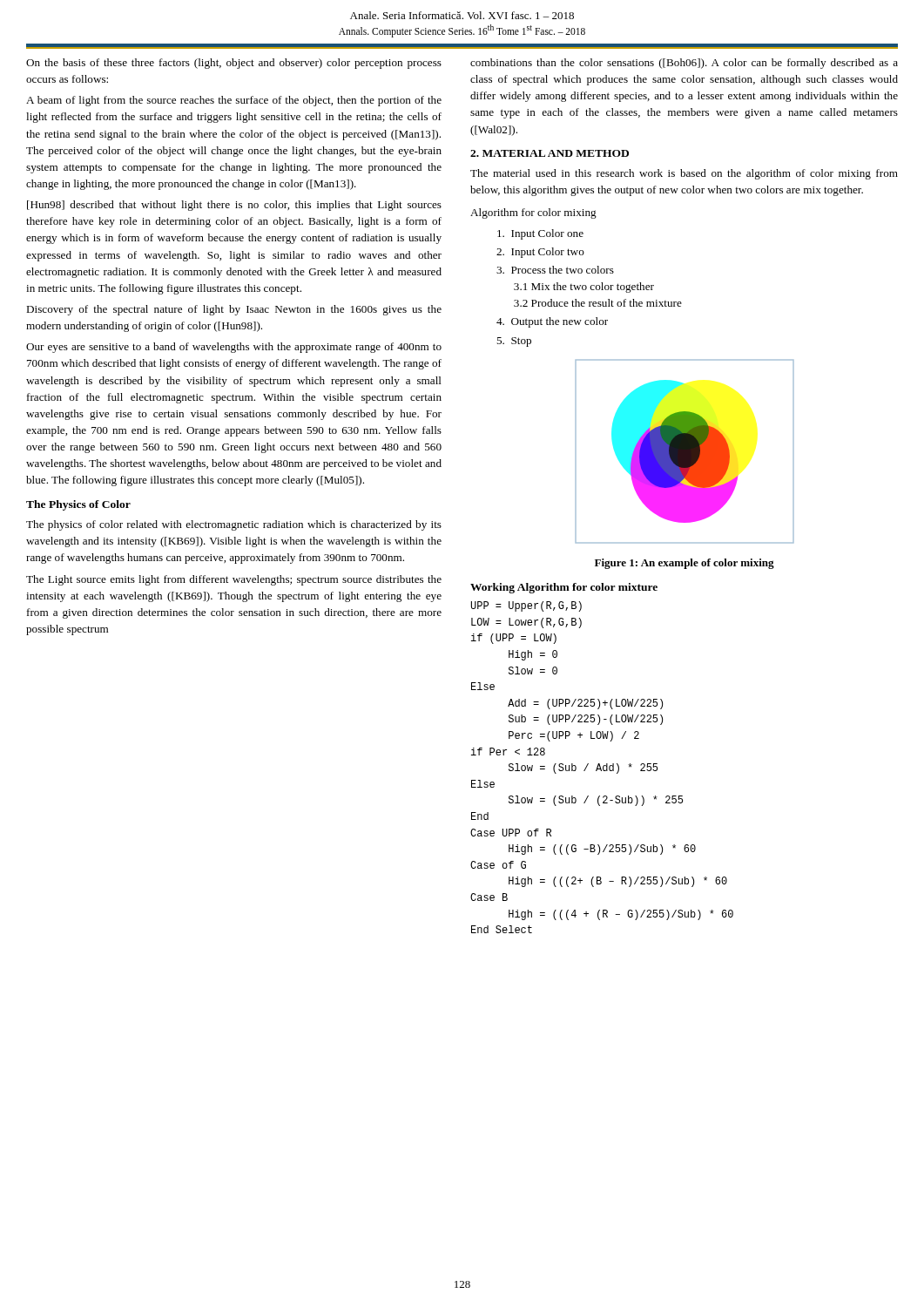This screenshot has width=924, height=1307.
Task: Locate the text block containing "On the basis of these"
Action: [x=234, y=271]
